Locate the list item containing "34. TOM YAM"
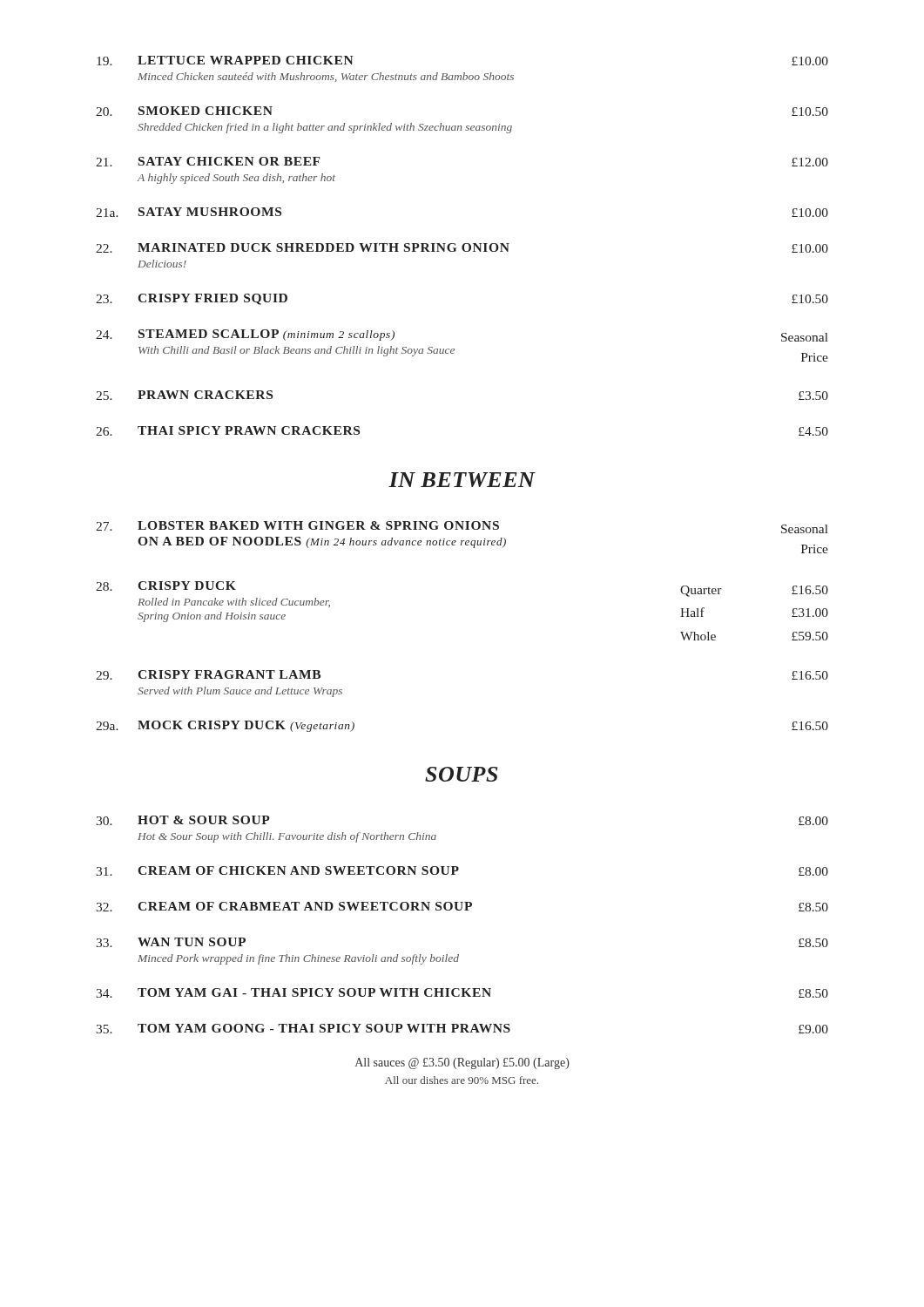The image size is (924, 1307). pos(462,993)
